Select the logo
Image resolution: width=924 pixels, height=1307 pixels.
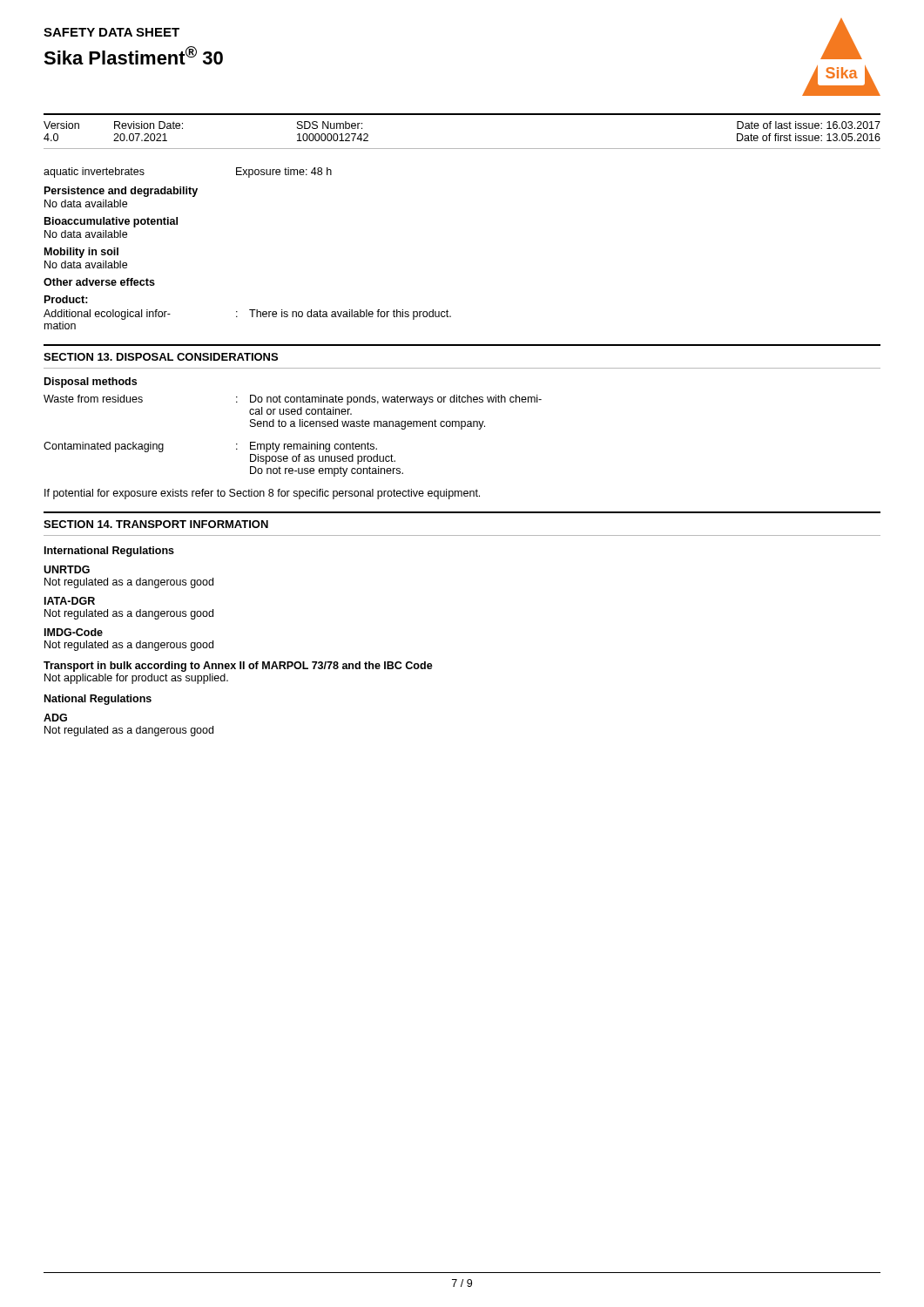(x=841, y=57)
